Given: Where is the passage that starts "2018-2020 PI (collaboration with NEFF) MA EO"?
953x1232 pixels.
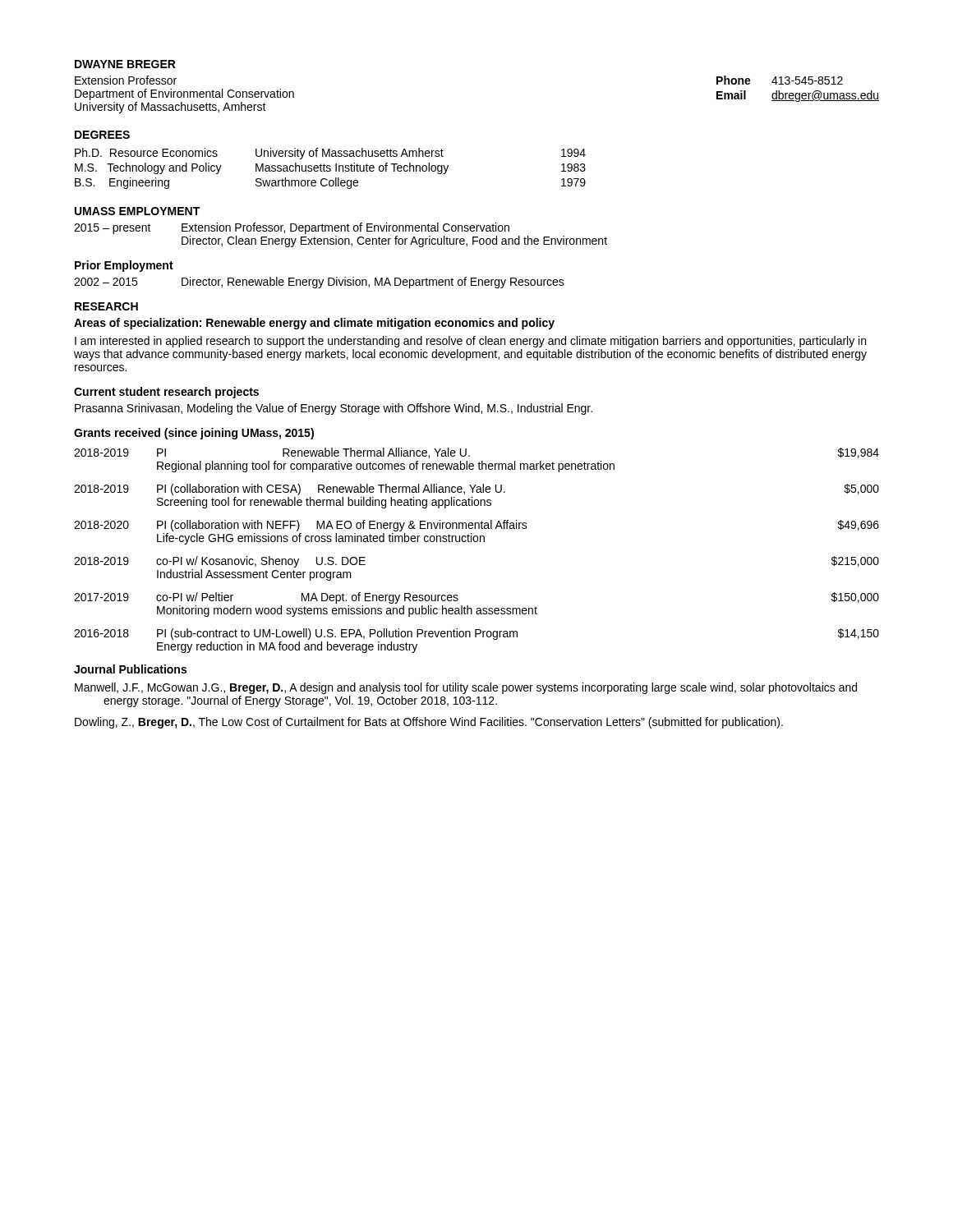Looking at the screenshot, I should 476,531.
